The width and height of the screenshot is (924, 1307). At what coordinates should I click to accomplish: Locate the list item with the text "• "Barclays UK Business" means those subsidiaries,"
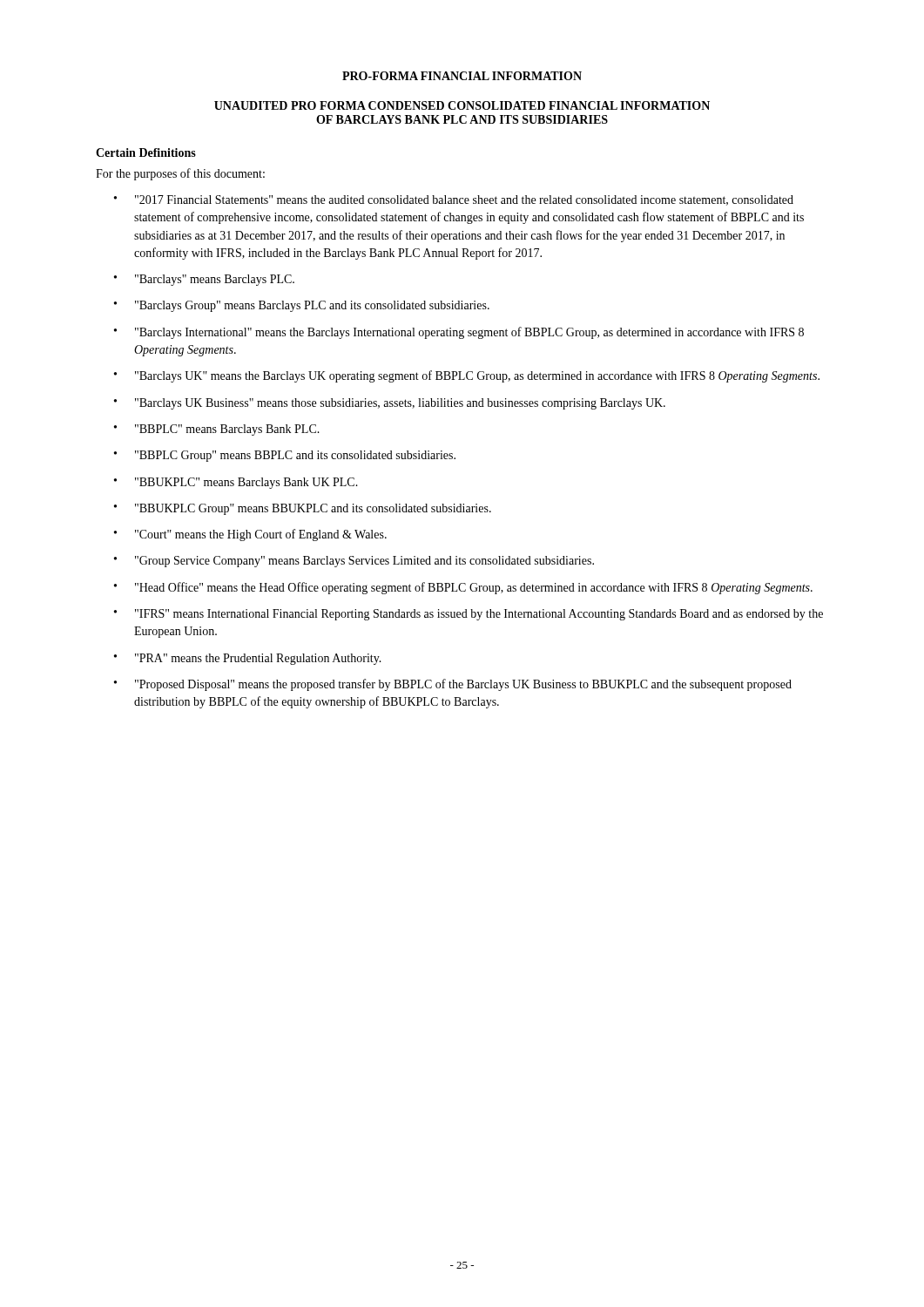pos(471,403)
